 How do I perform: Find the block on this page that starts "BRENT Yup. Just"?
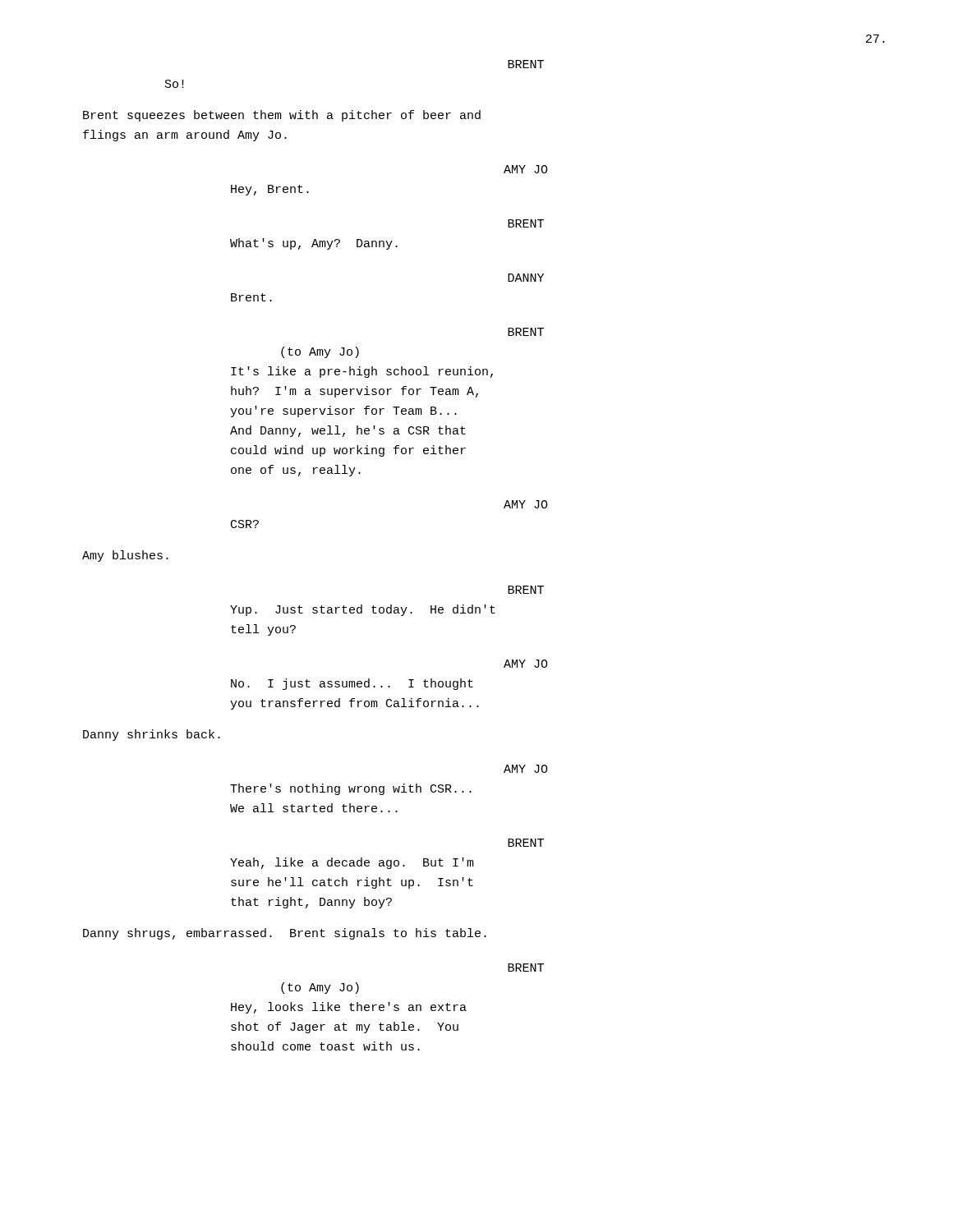526,590
